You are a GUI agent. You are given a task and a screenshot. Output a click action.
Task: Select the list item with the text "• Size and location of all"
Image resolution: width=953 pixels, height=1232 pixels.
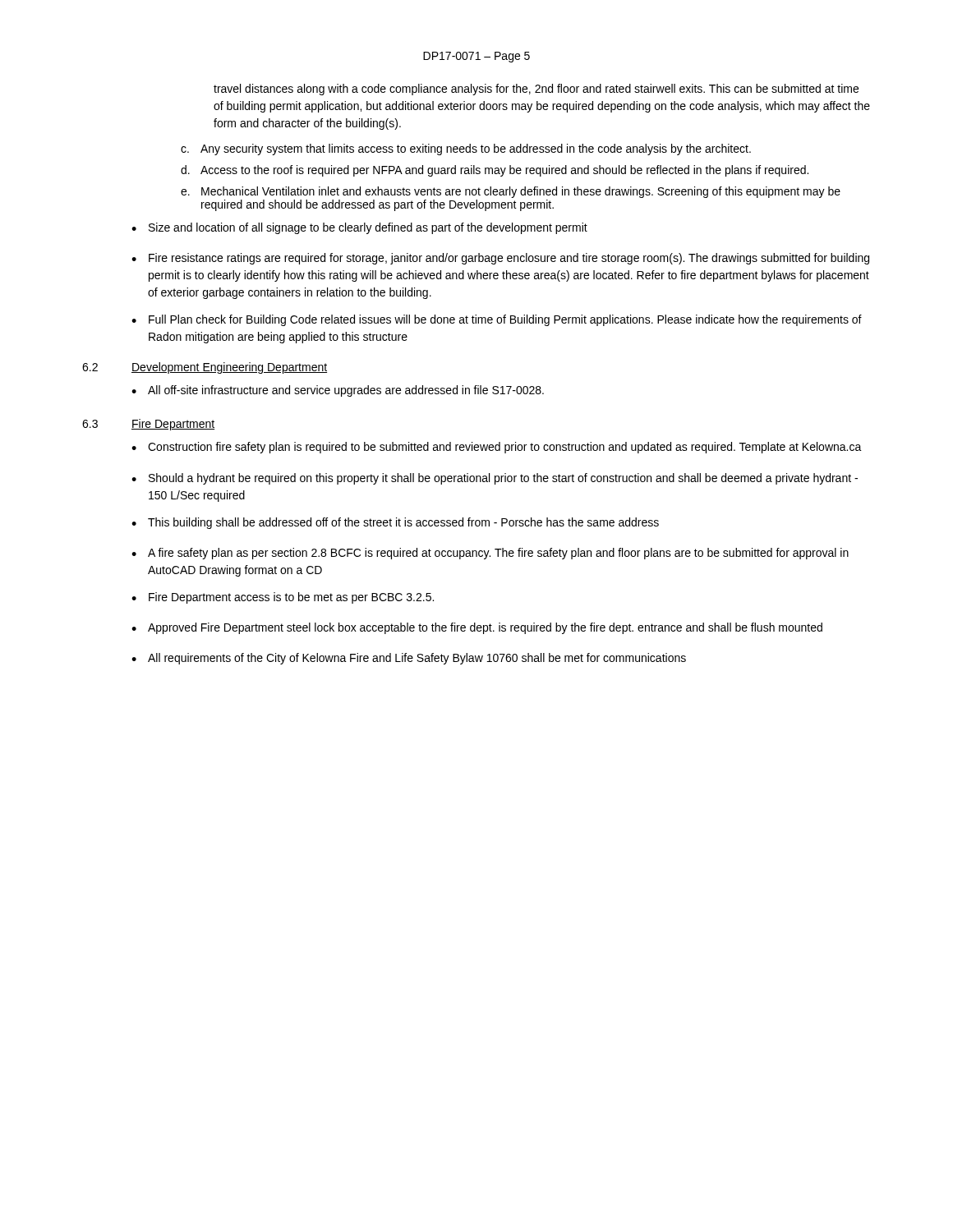[501, 230]
